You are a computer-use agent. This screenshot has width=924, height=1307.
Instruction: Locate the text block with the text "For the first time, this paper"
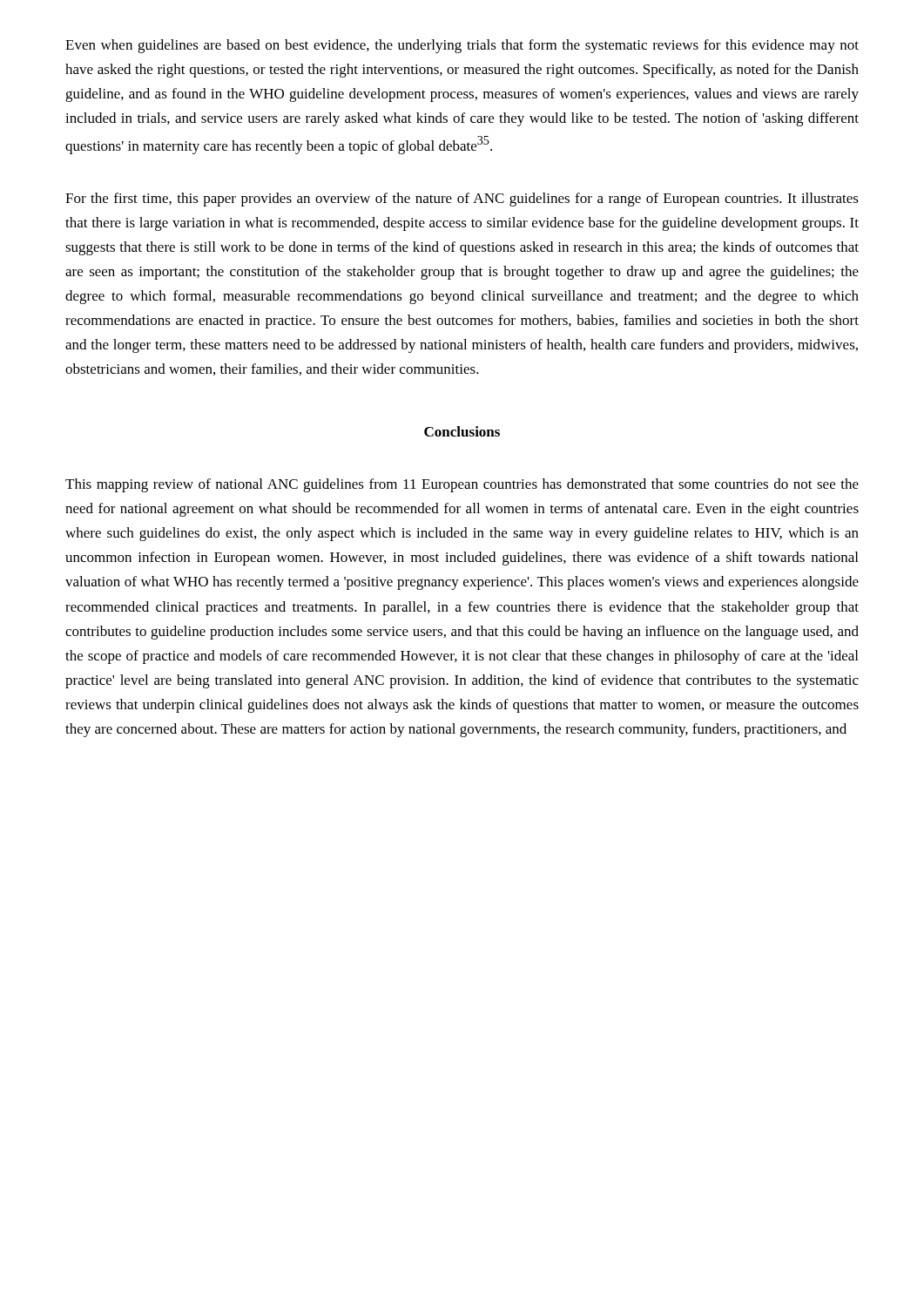point(462,284)
